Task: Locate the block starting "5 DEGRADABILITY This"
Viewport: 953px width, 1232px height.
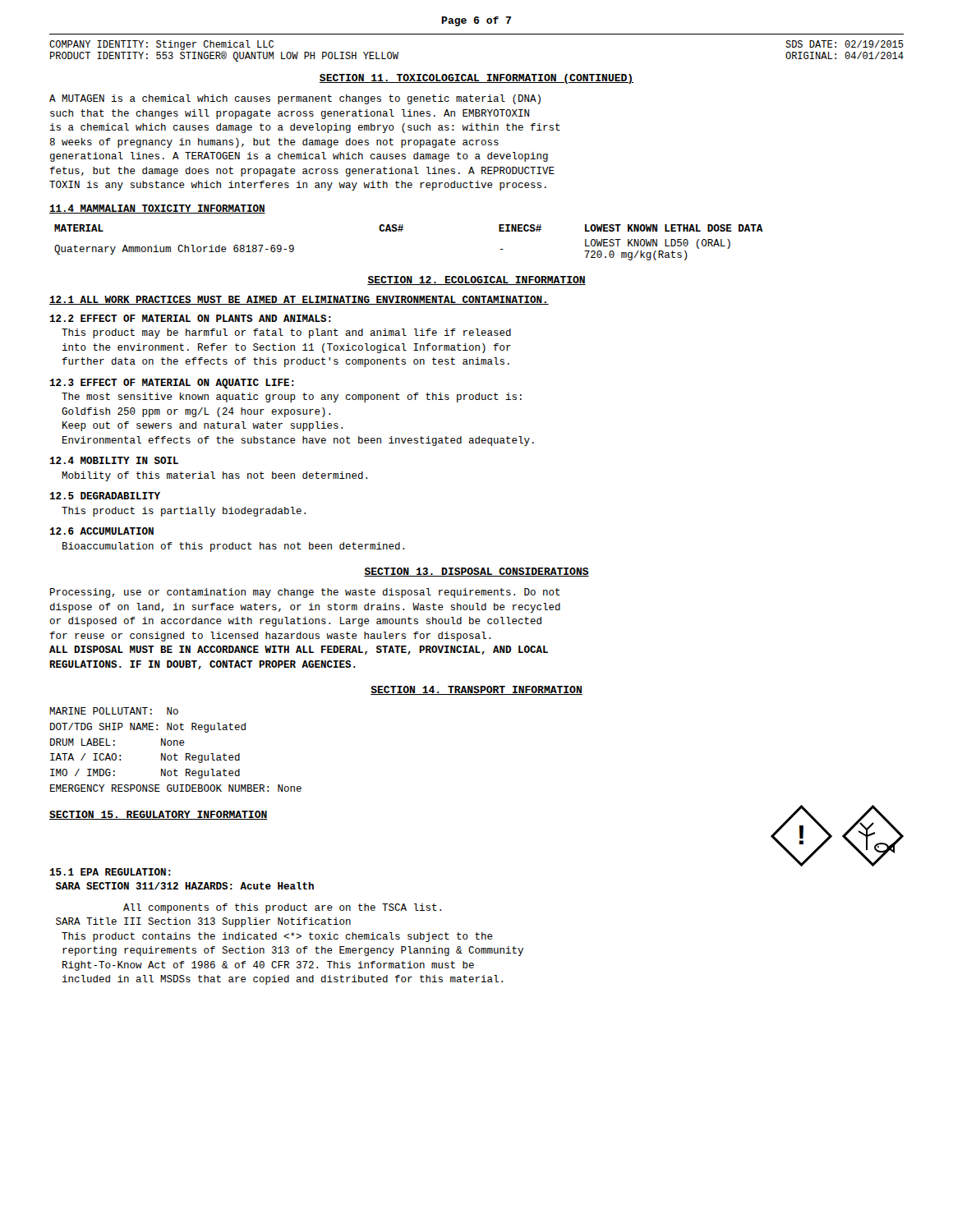Action: click(179, 504)
